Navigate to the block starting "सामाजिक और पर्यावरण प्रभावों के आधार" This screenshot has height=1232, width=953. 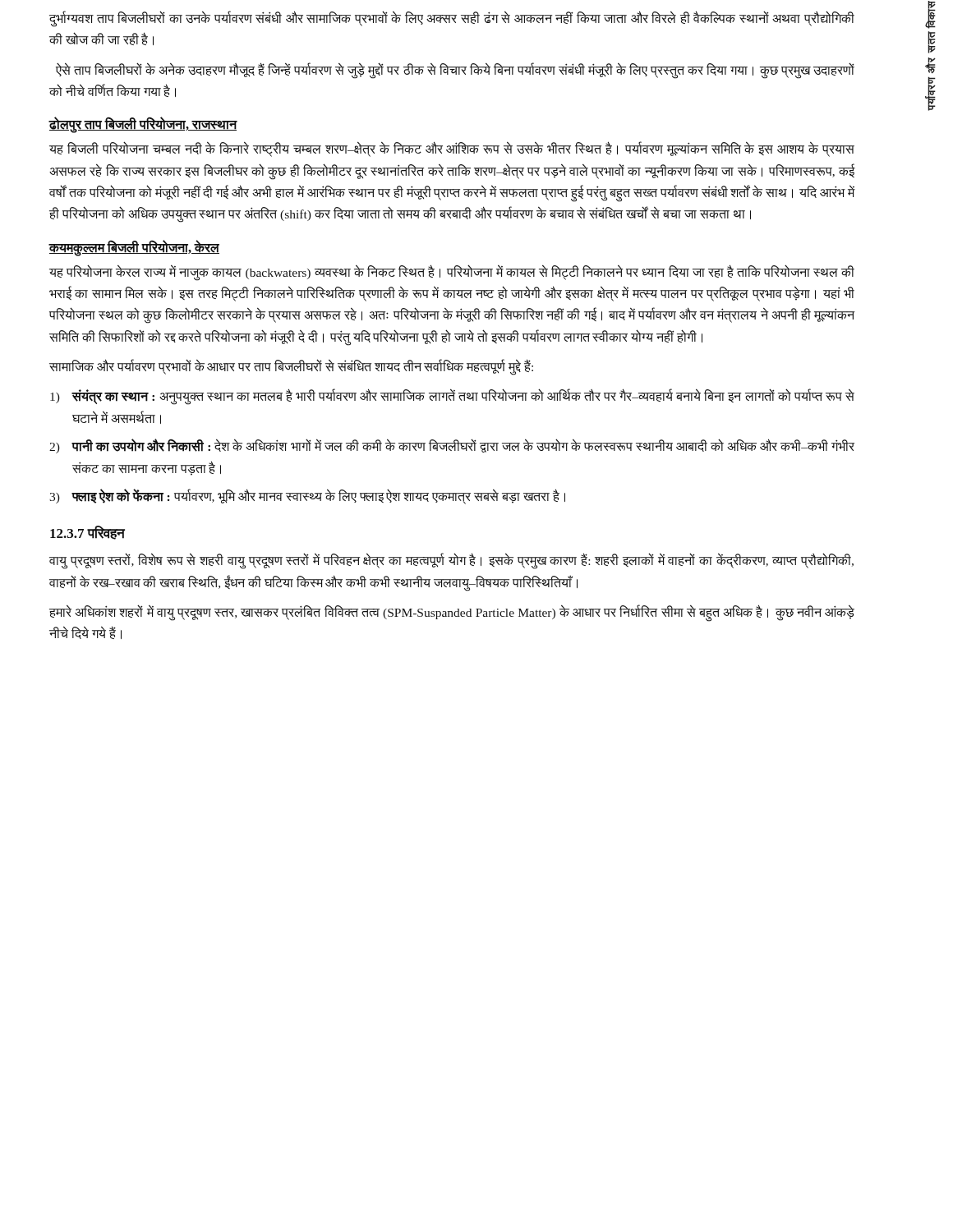click(x=292, y=367)
